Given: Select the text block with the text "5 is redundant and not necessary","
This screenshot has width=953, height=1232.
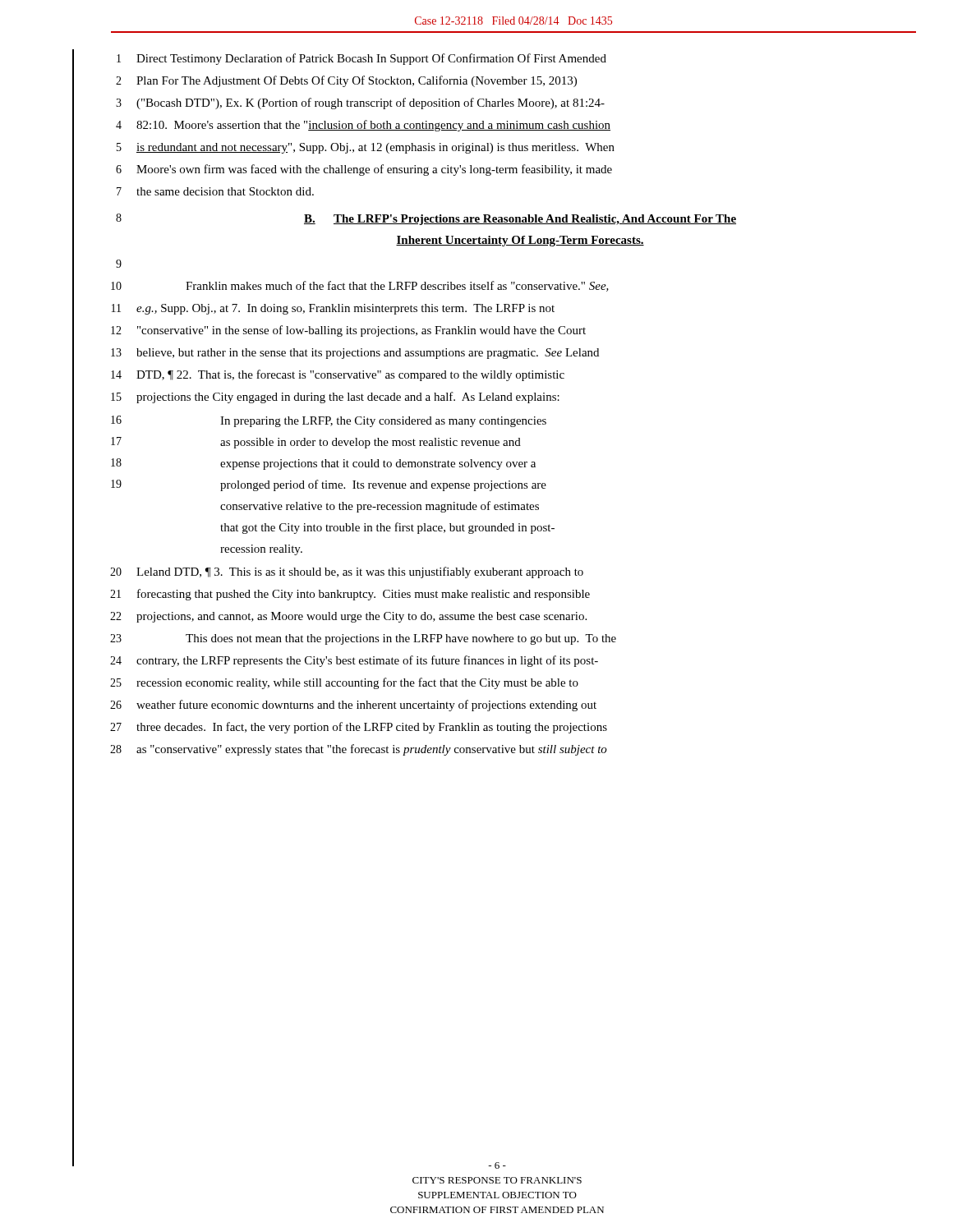Looking at the screenshot, I should (497, 147).
